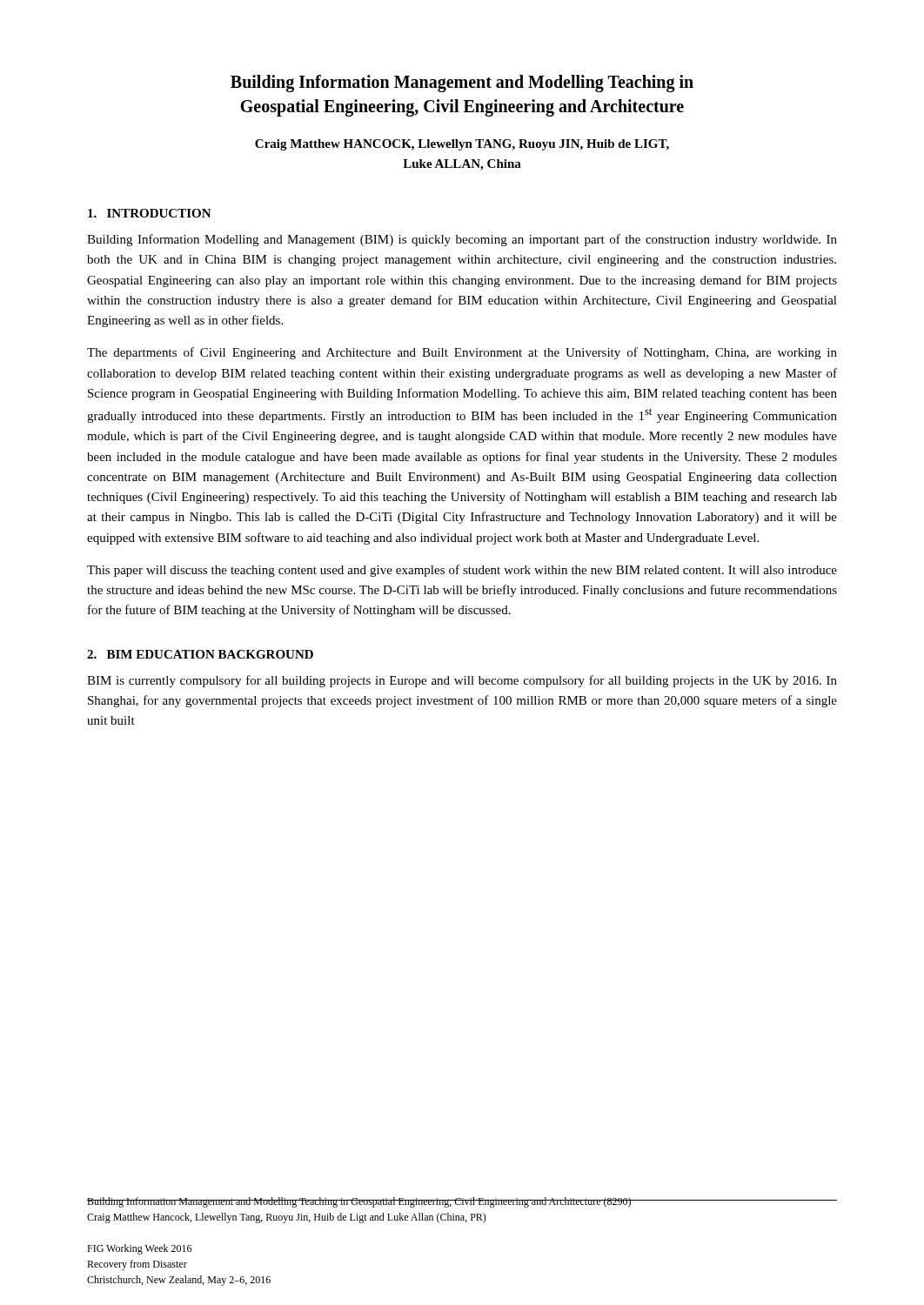Navigate to the passage starting "Building Information Modelling and"
The height and width of the screenshot is (1305, 924).
coord(462,280)
